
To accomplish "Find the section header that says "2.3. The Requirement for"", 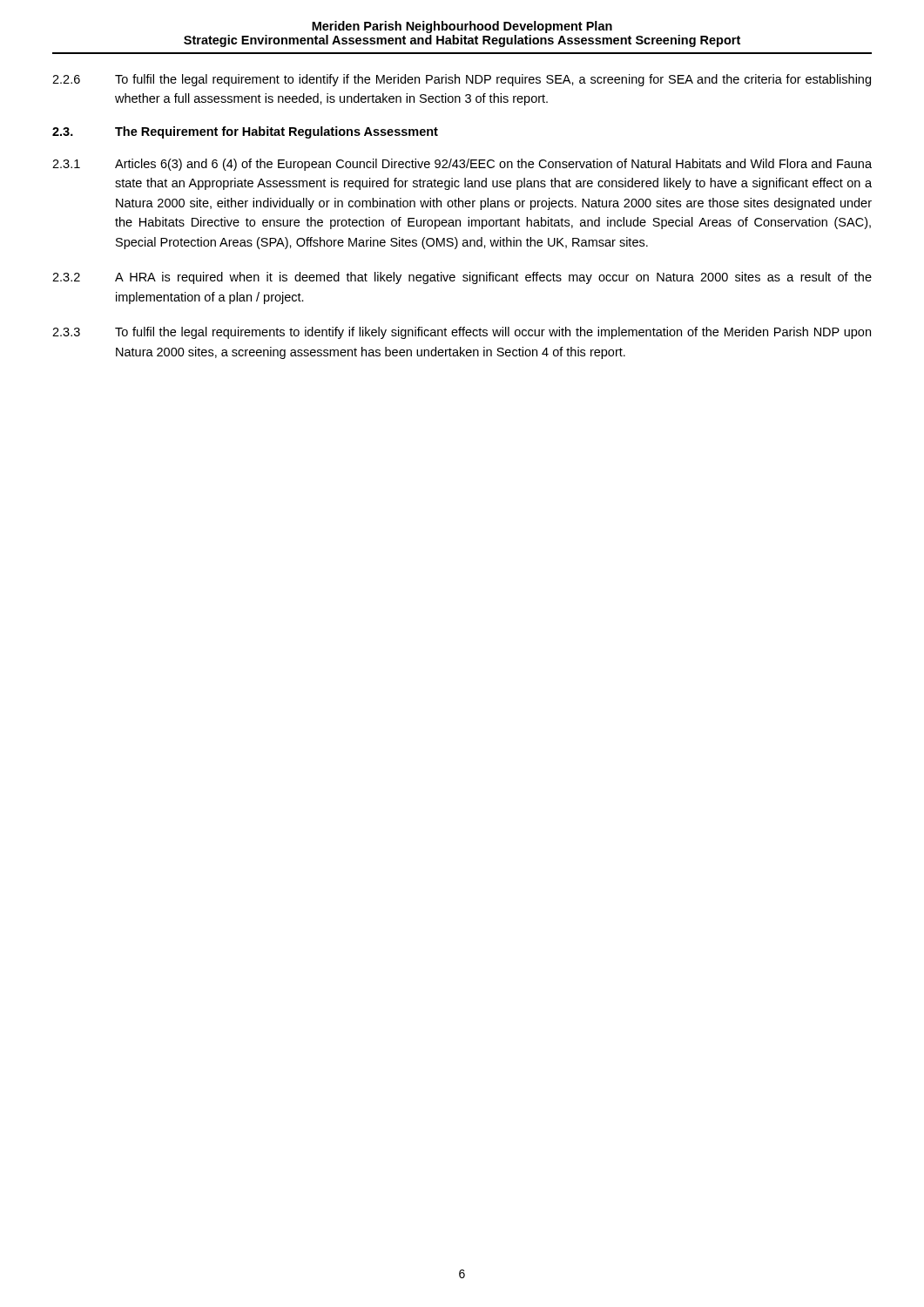I will (x=245, y=132).
